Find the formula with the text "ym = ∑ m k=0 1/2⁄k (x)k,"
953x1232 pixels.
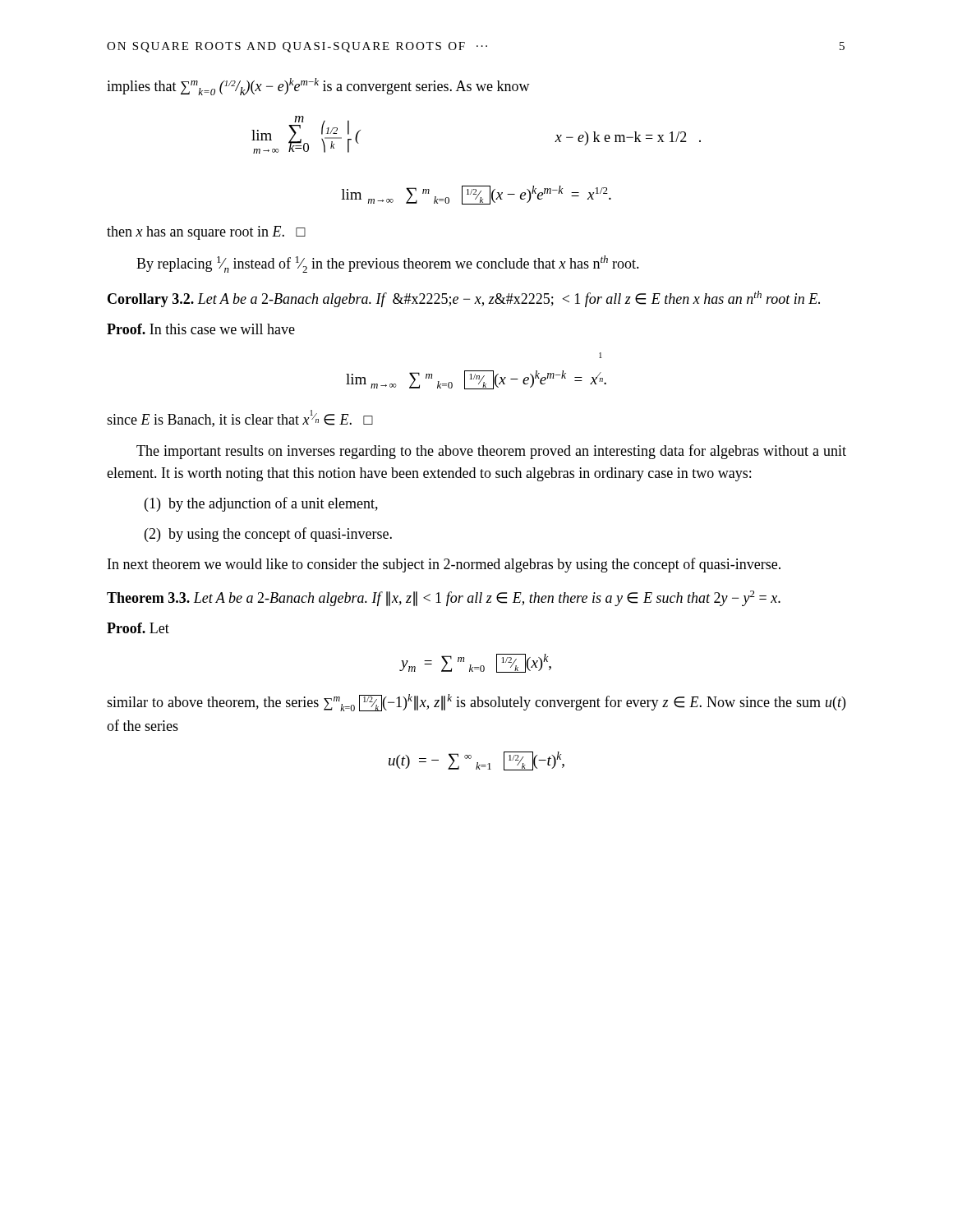coord(476,662)
